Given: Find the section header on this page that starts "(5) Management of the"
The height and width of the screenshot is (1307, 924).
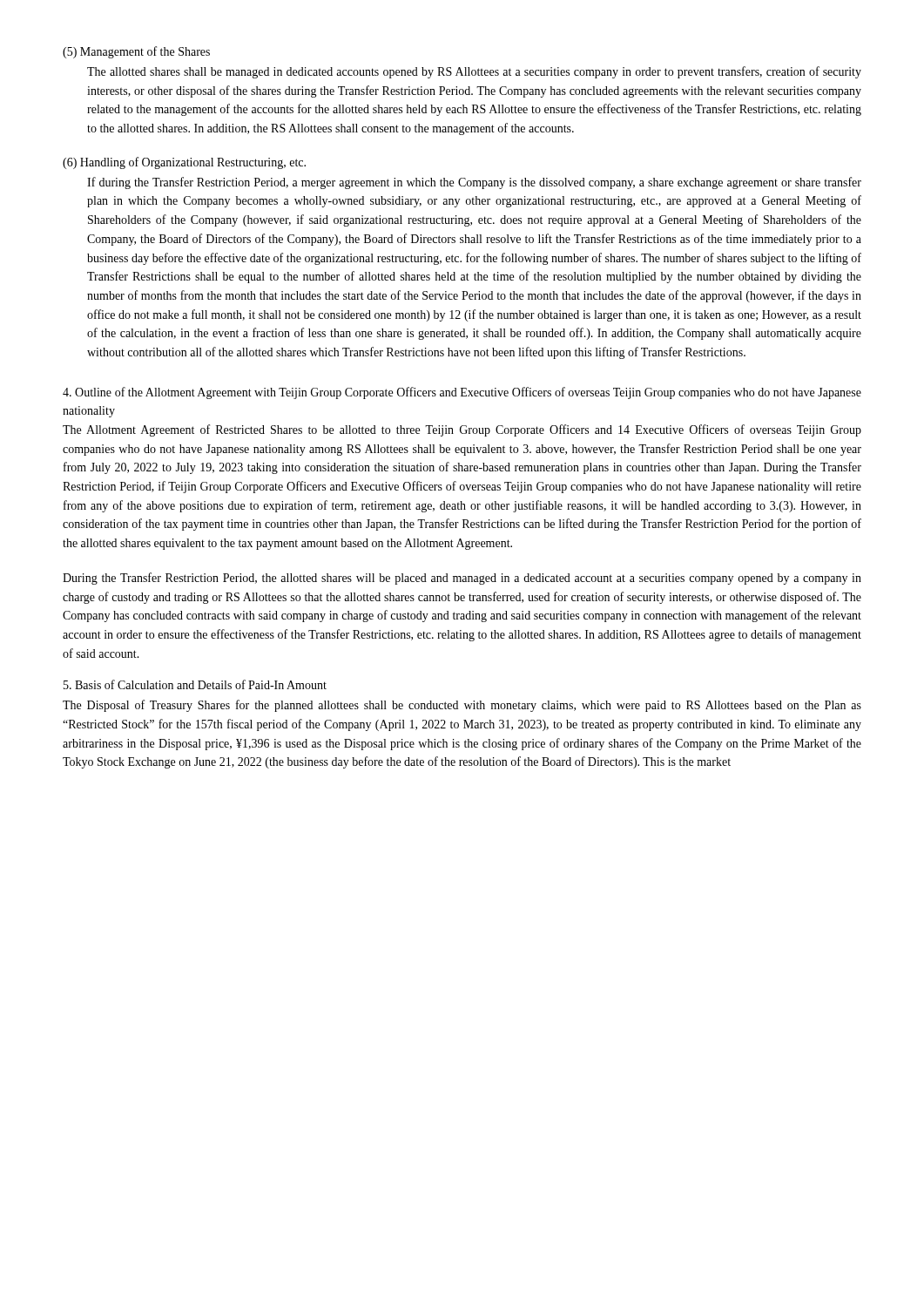Looking at the screenshot, I should (137, 52).
